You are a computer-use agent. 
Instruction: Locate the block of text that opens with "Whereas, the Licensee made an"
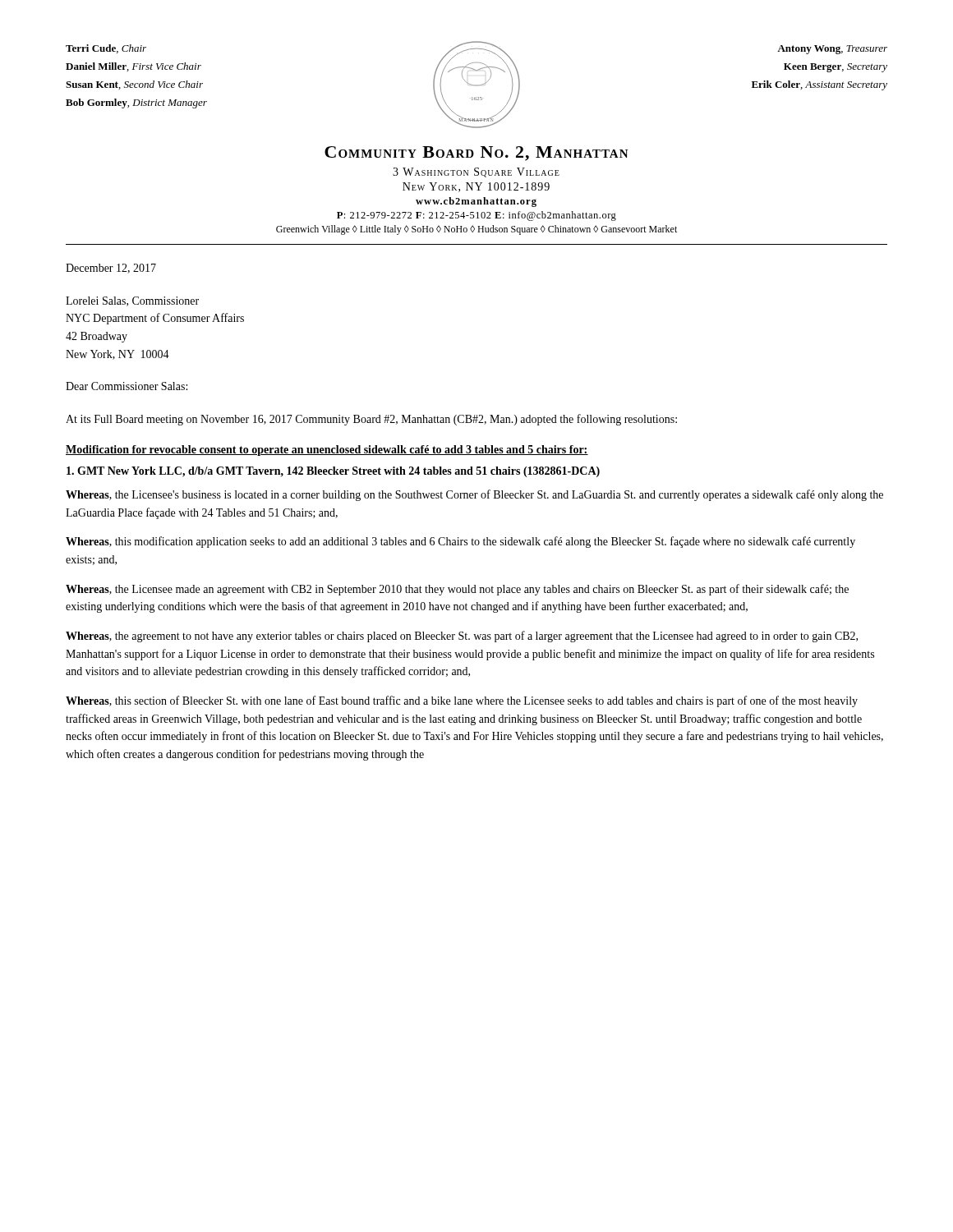tap(457, 598)
